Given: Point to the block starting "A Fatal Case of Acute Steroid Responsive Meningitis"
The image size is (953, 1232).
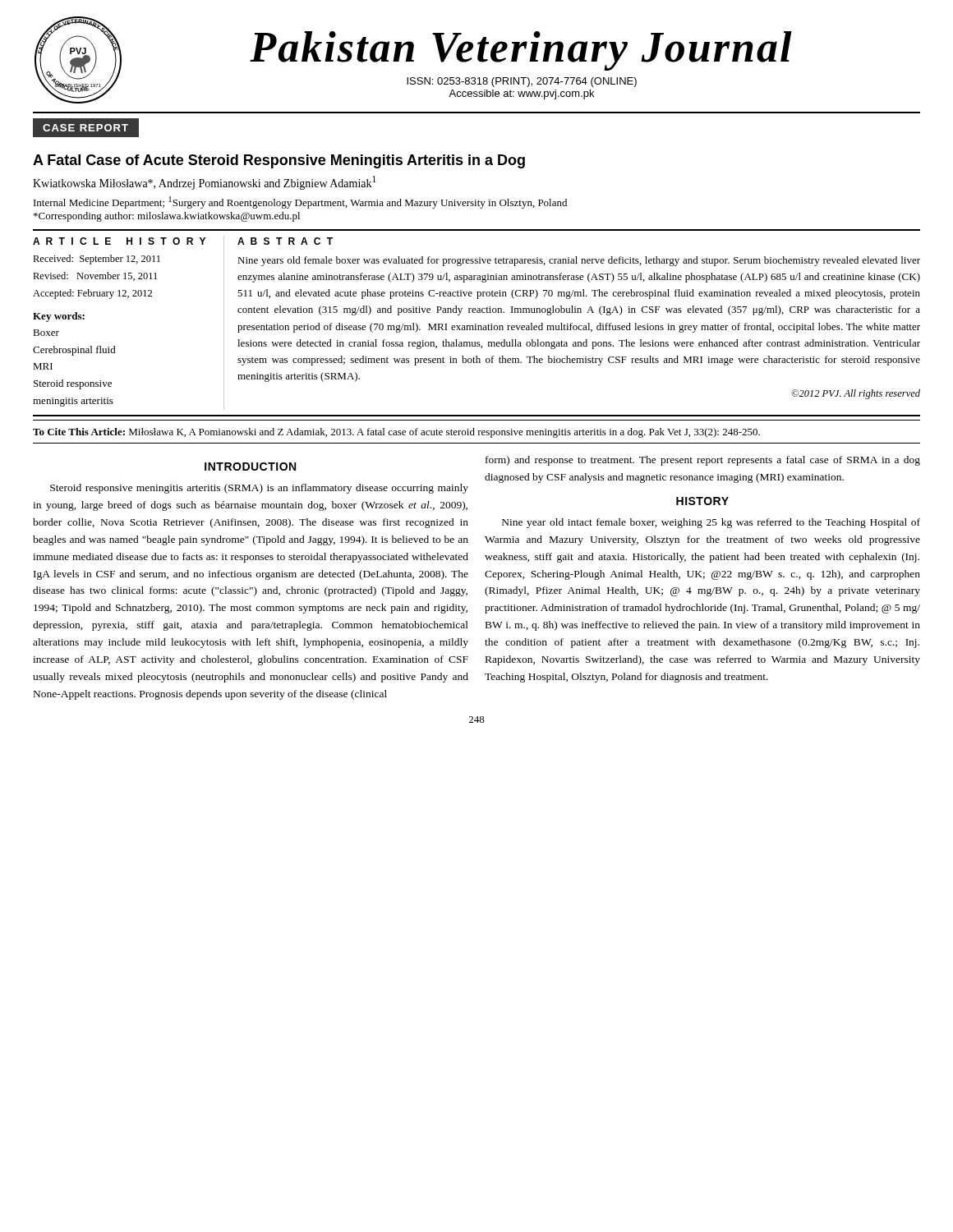Looking at the screenshot, I should [279, 160].
